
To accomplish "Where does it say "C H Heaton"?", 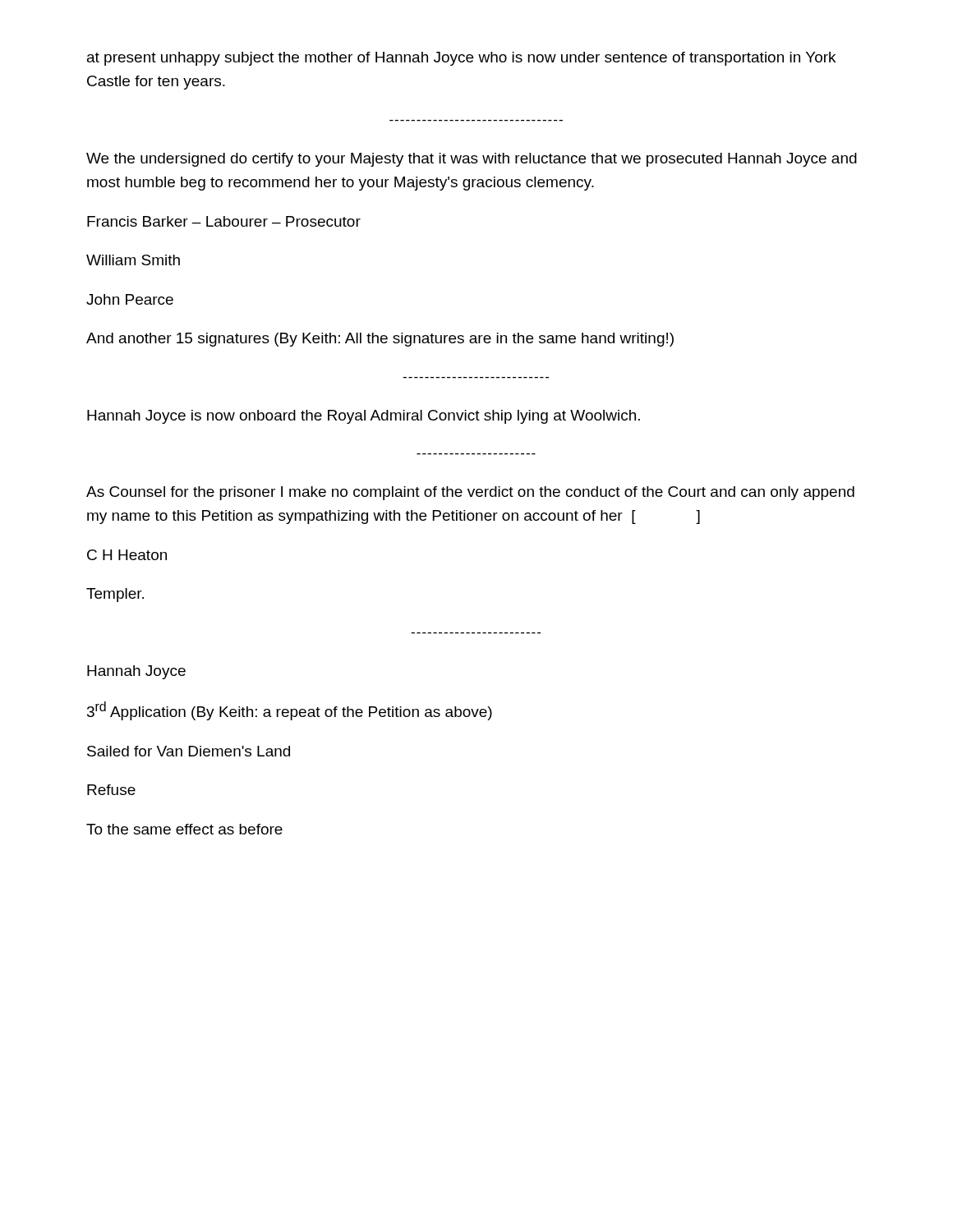I will point(127,555).
